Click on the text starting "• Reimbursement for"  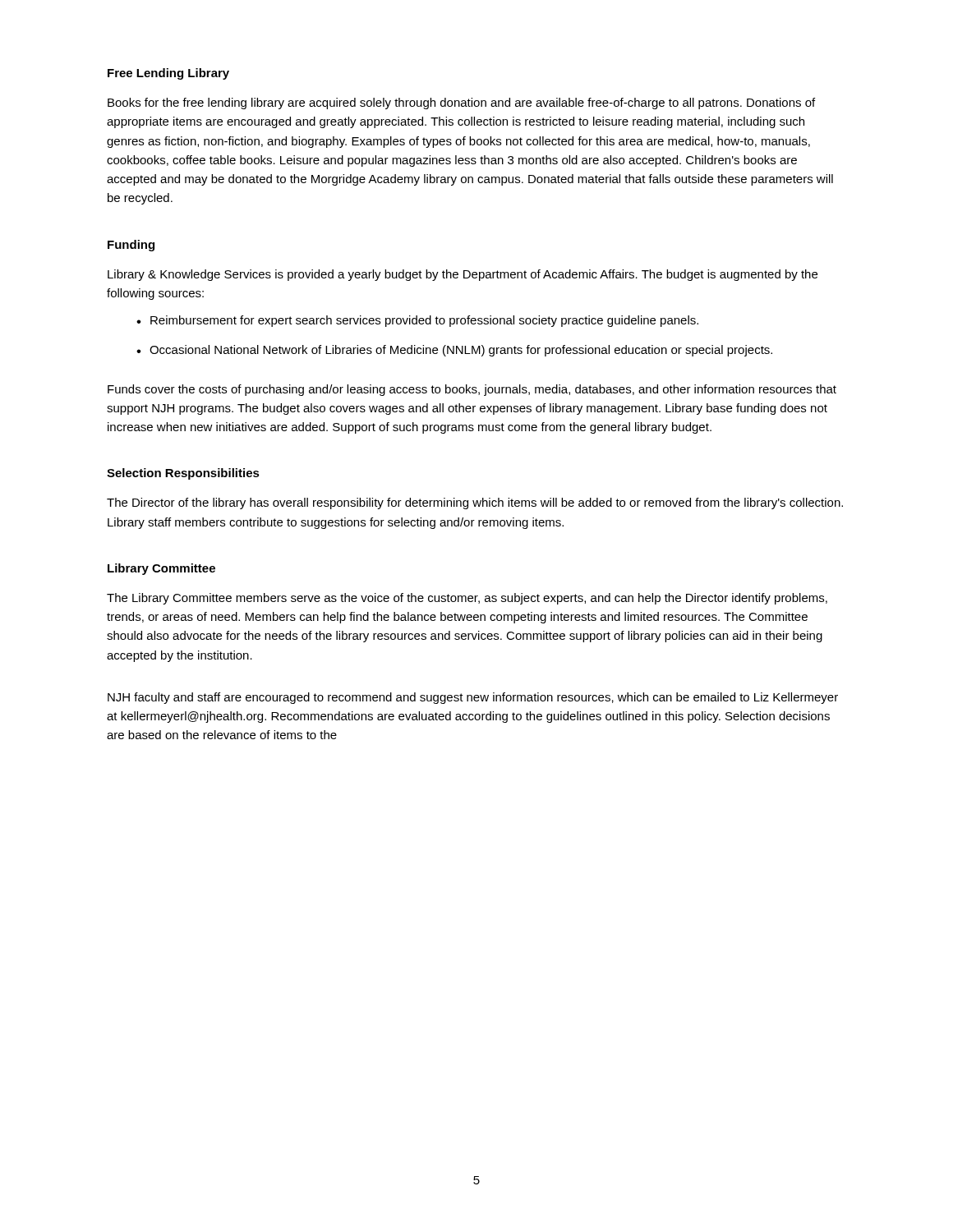point(418,321)
